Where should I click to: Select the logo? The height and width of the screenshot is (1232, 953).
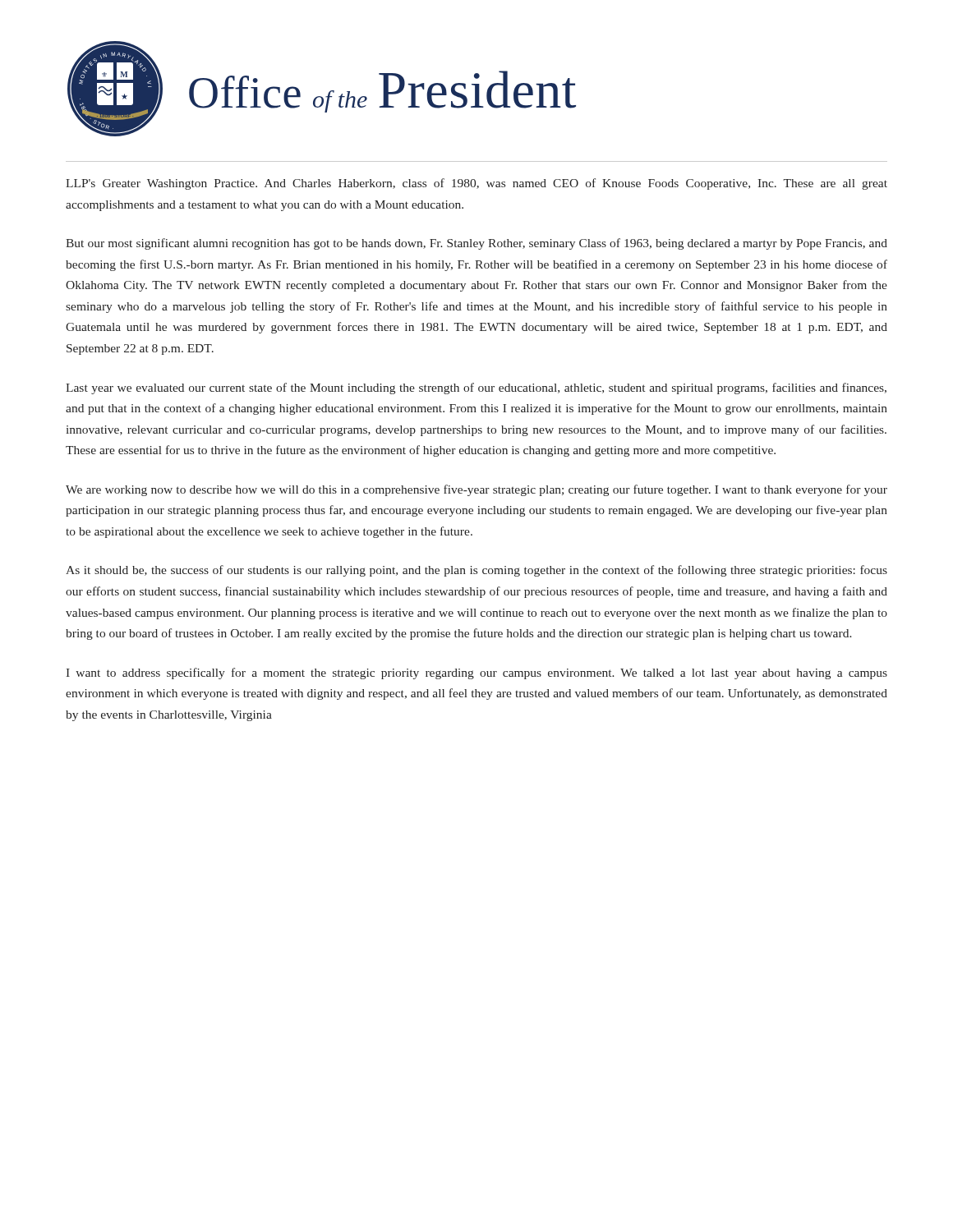coord(115,90)
